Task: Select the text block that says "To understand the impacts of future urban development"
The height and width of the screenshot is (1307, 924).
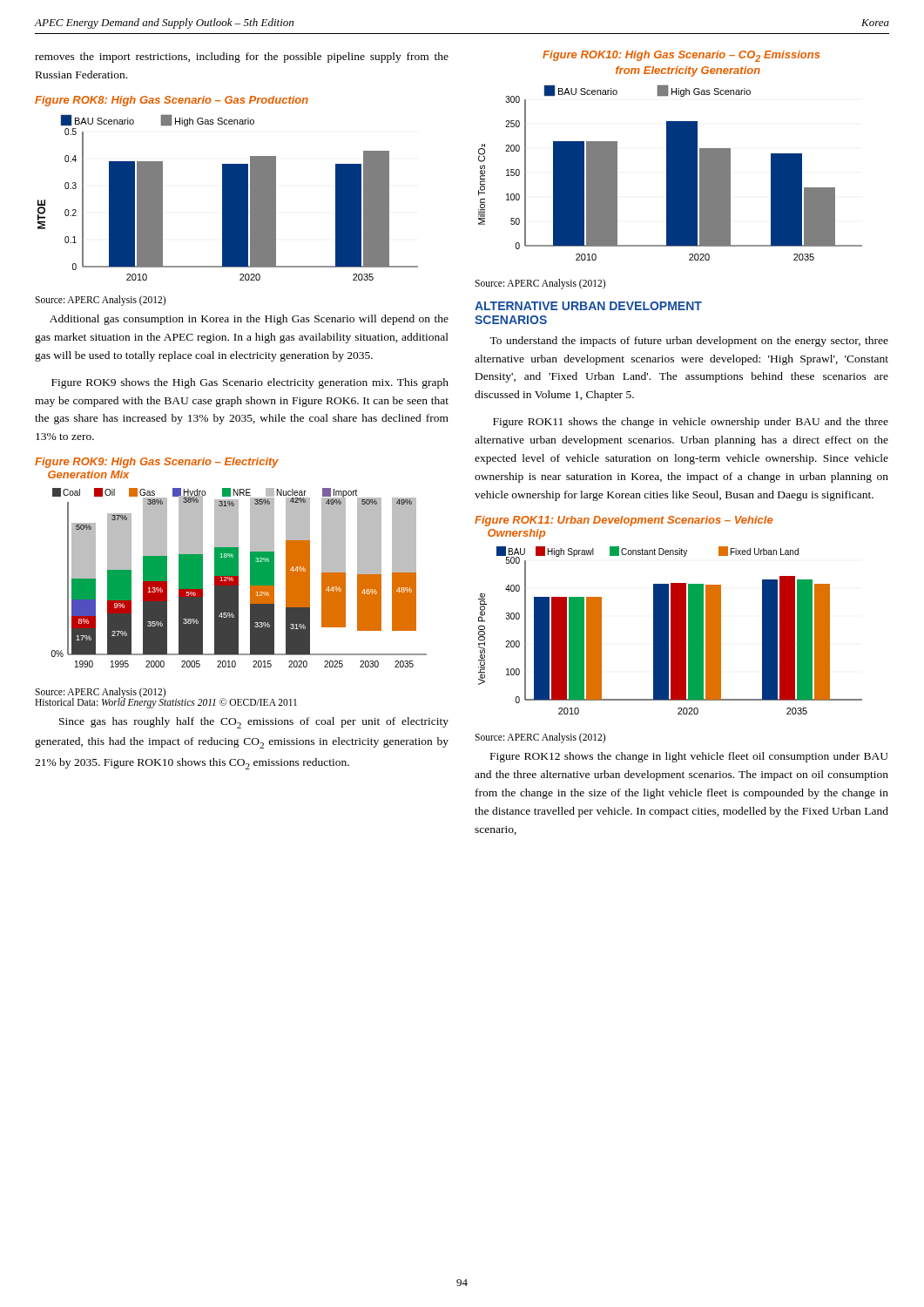Action: [681, 367]
